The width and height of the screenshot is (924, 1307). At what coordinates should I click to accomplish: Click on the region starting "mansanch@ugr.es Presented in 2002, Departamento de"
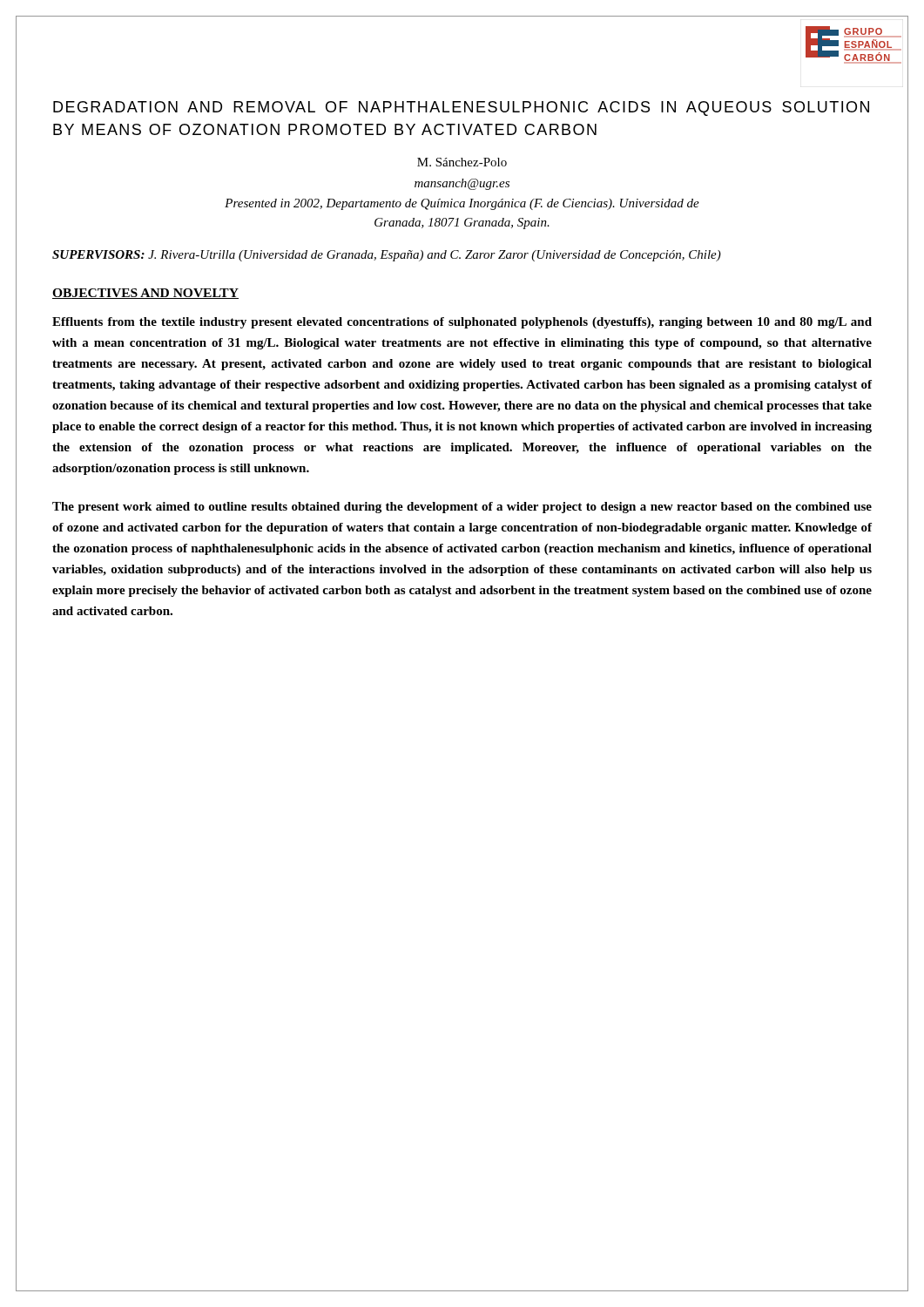coord(462,203)
